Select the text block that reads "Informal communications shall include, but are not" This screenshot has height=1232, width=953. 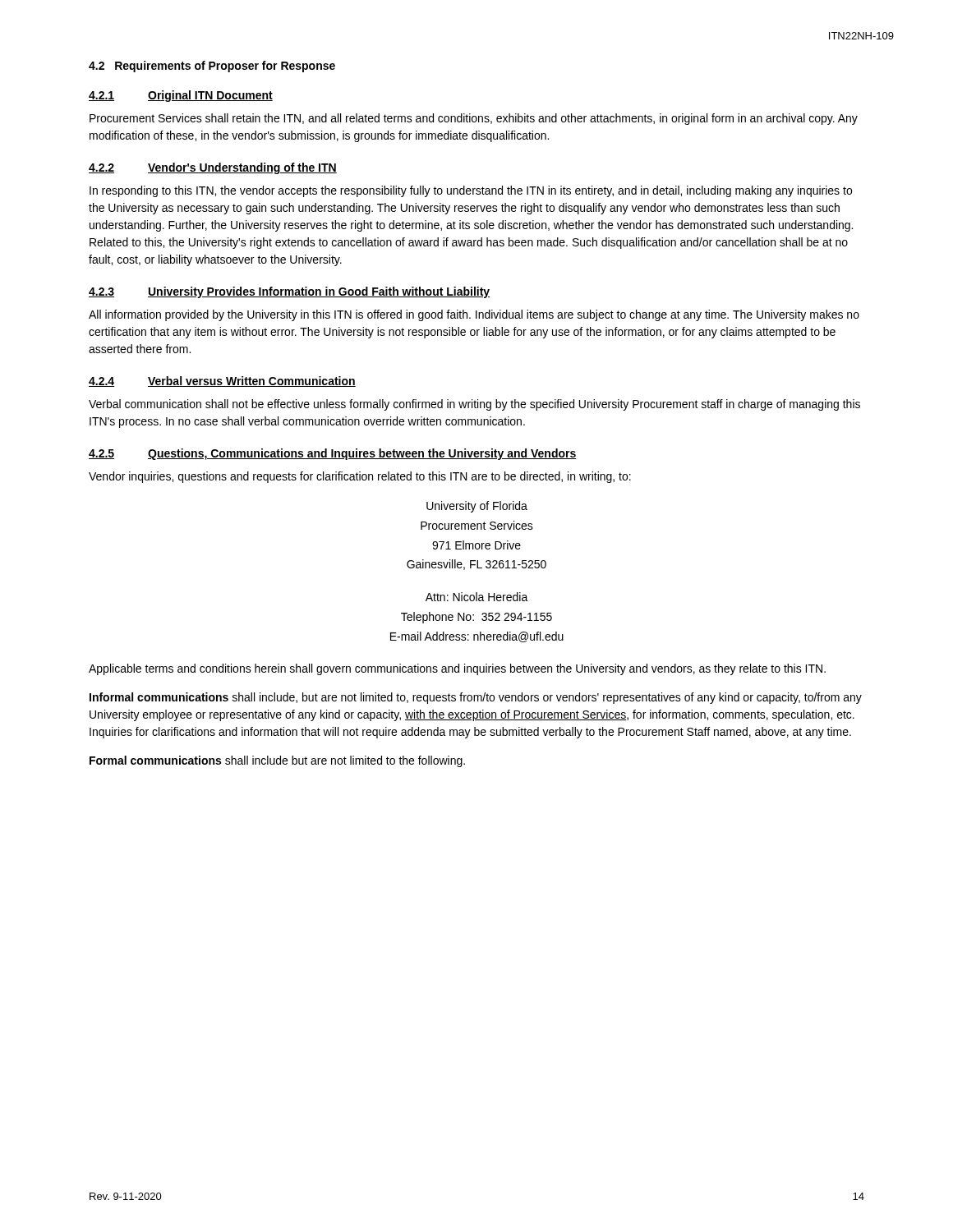pos(476,715)
